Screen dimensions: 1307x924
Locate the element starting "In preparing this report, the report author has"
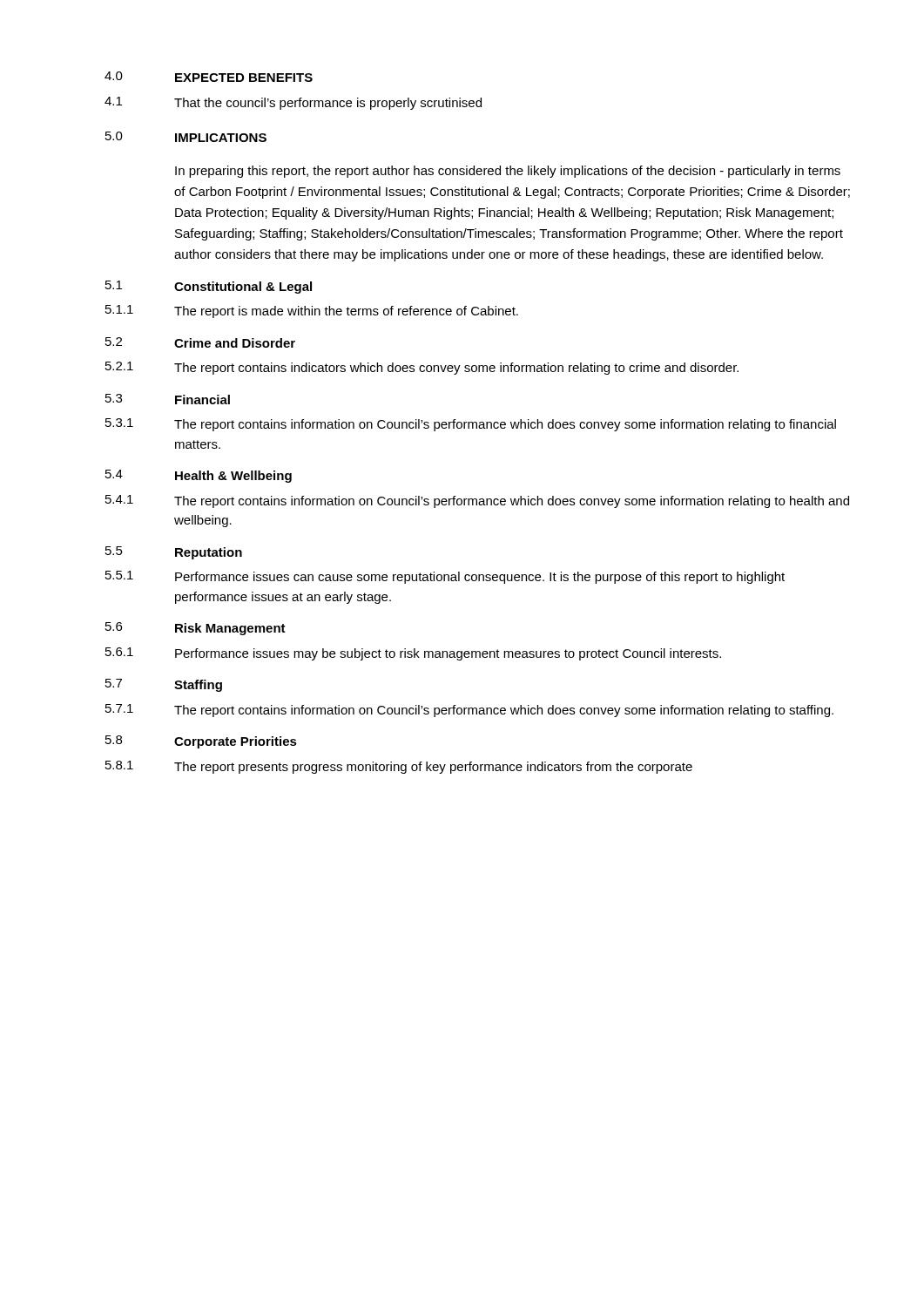point(512,212)
